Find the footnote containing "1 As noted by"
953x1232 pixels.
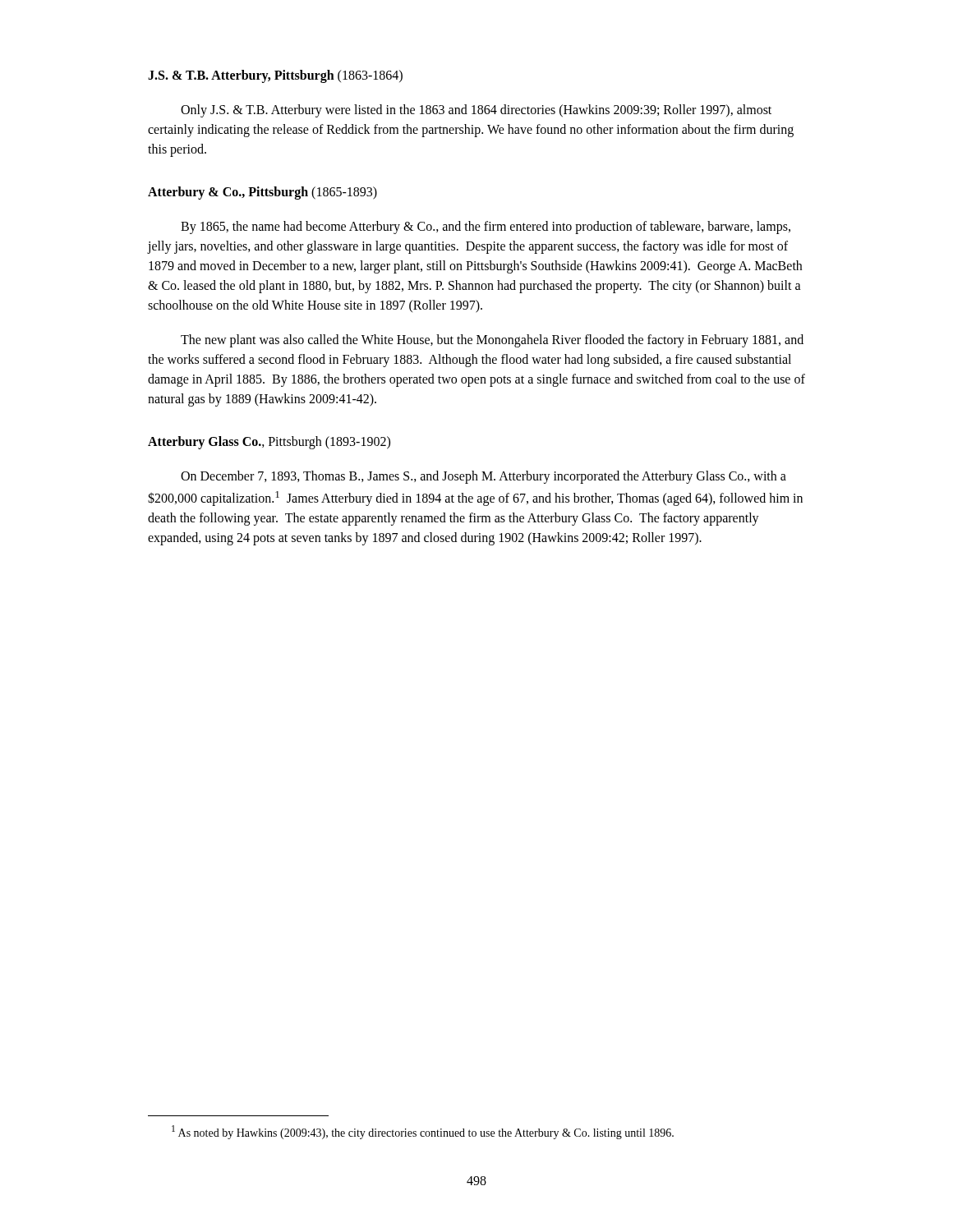pos(411,1131)
